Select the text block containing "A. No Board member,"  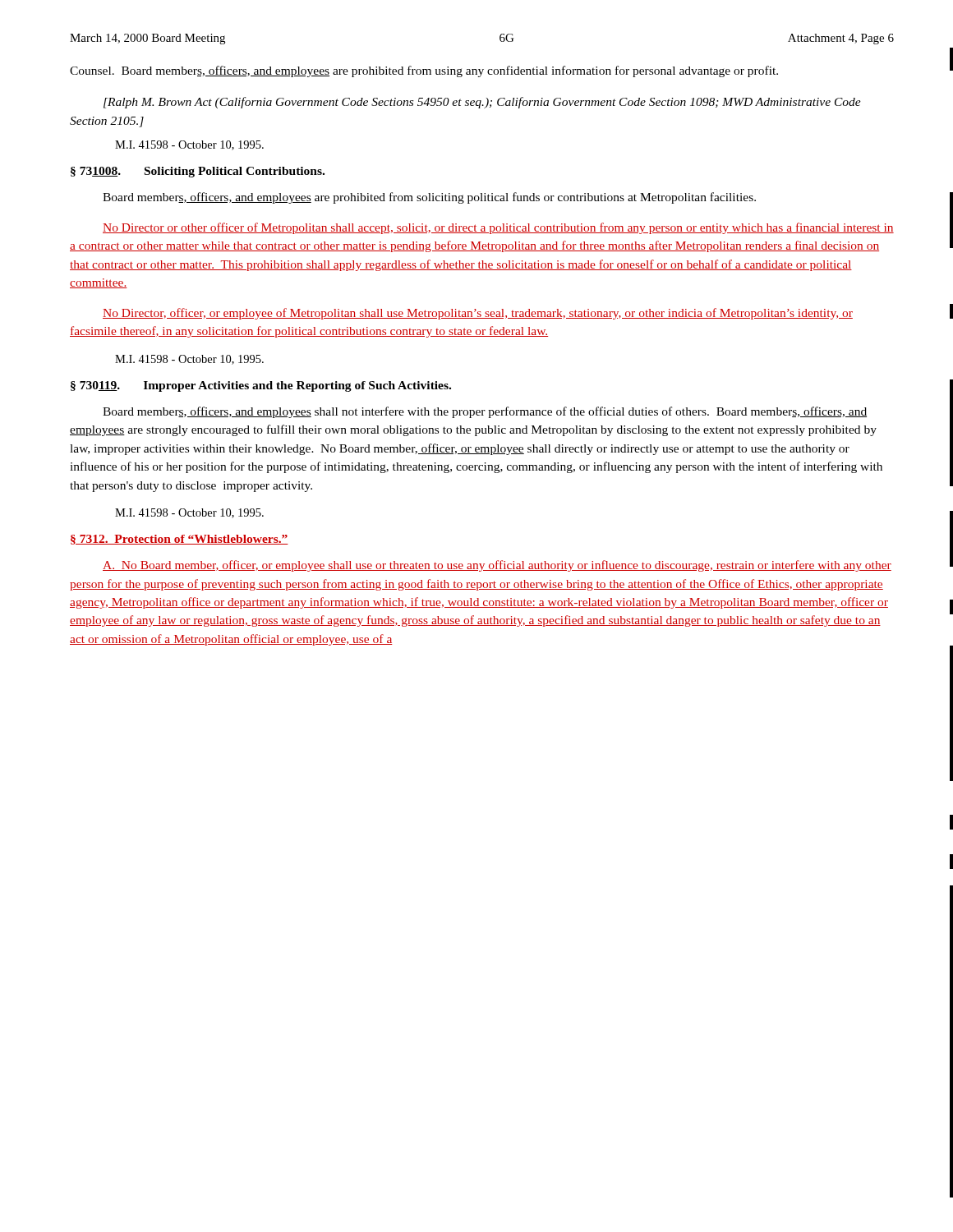click(481, 602)
